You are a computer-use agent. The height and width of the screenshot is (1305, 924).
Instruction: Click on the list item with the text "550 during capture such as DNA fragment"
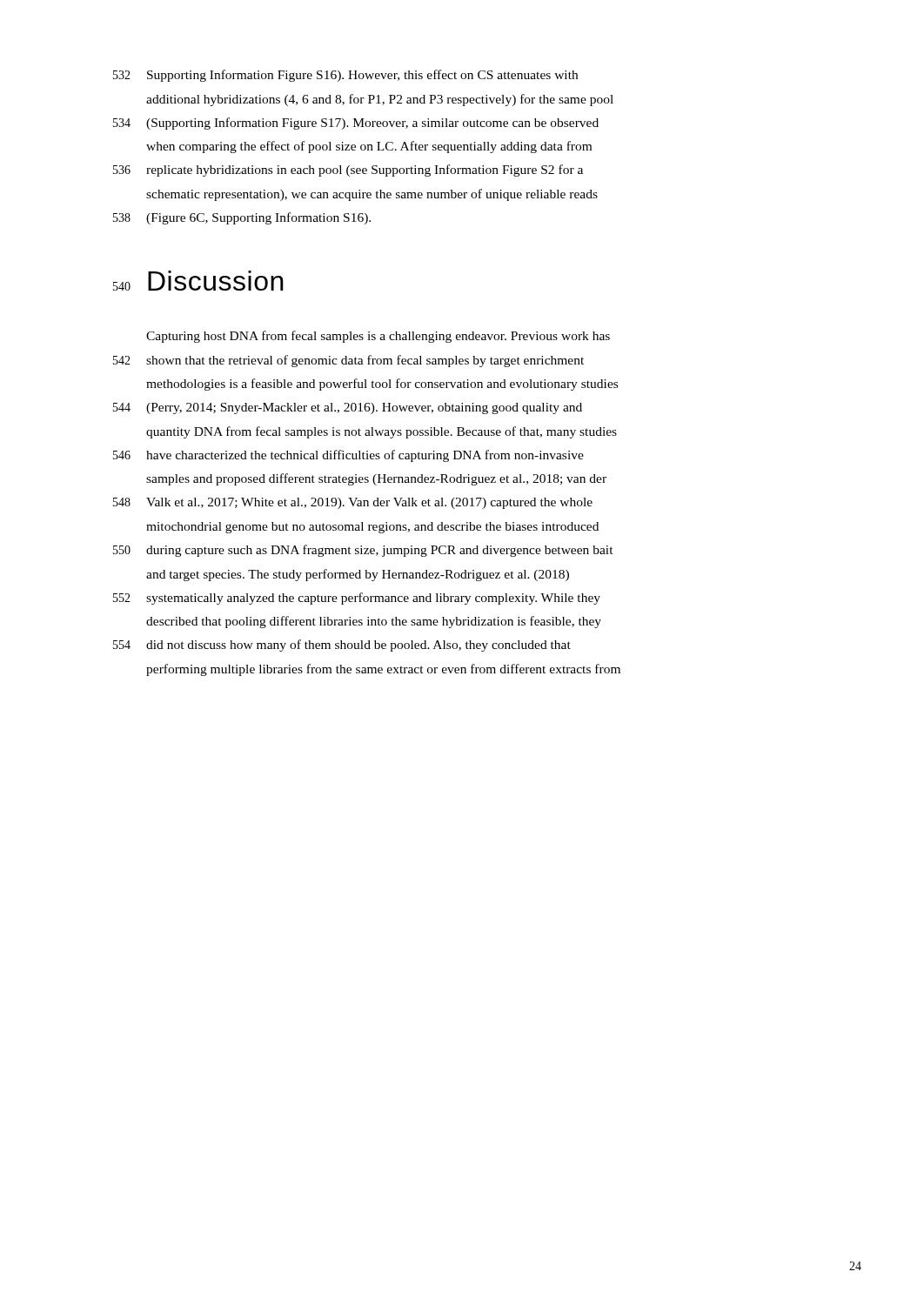pyautogui.click(x=478, y=561)
